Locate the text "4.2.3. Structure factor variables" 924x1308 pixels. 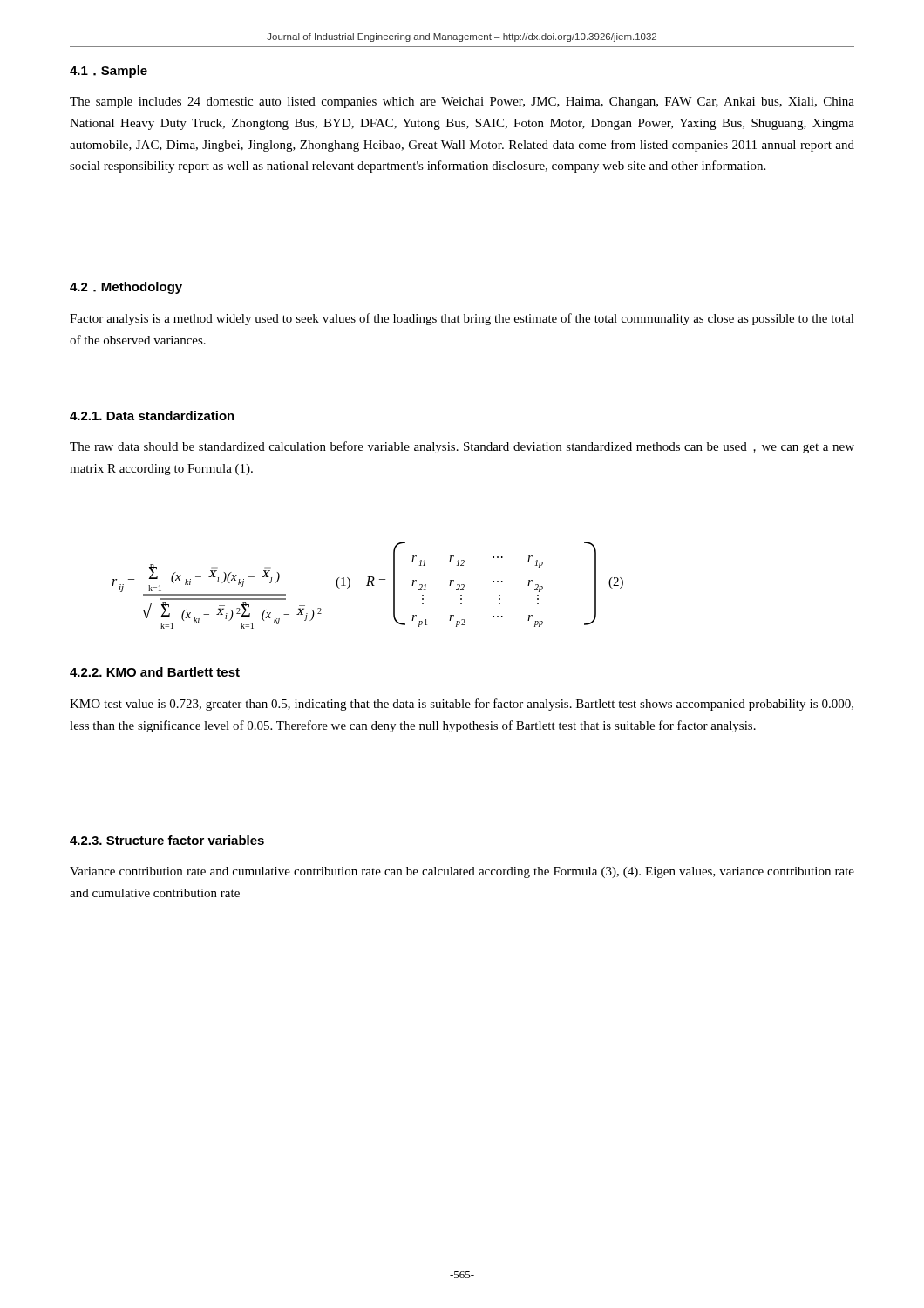coord(167,840)
